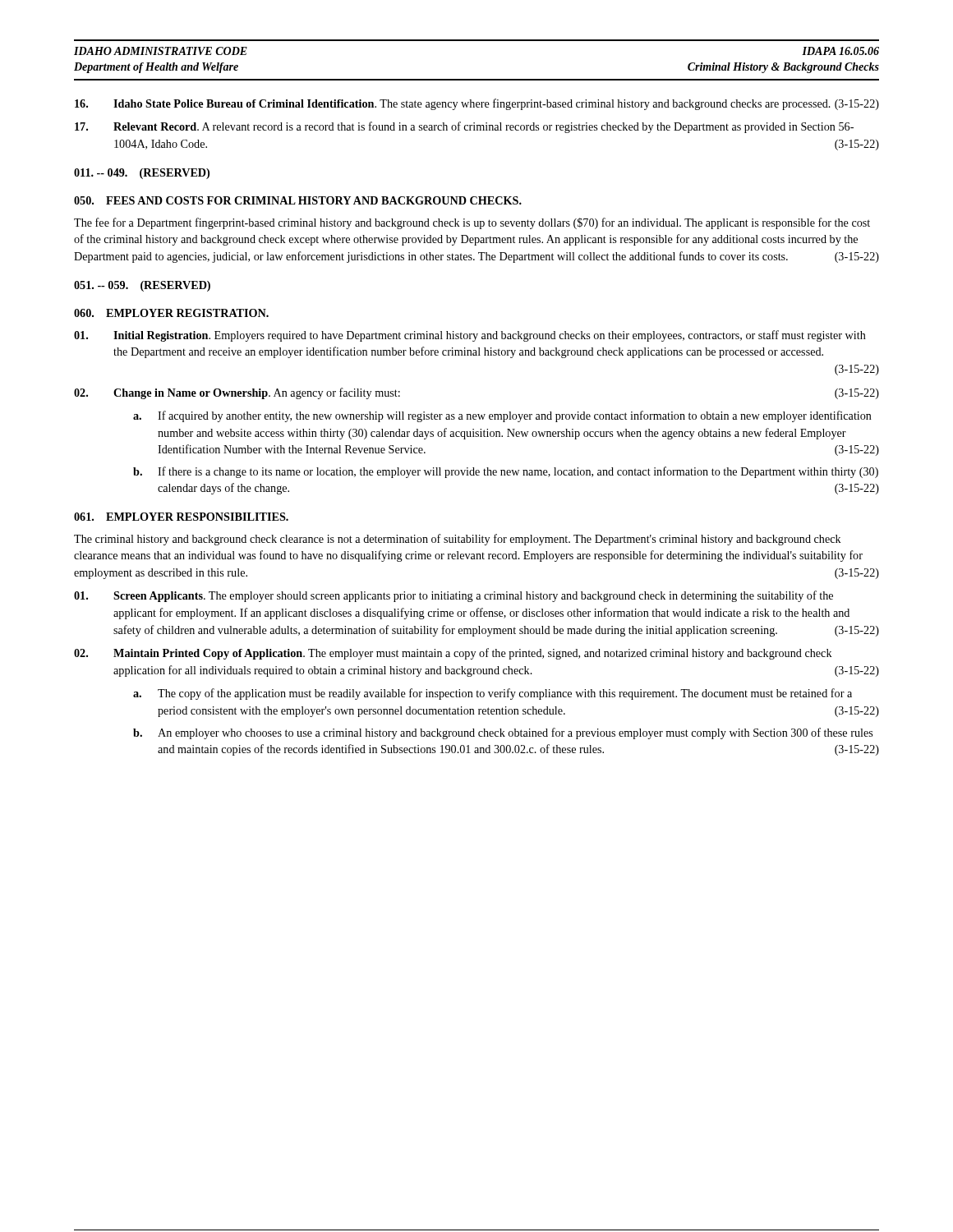Image resolution: width=953 pixels, height=1232 pixels.
Task: Click on the section header containing "050. FEES AND"
Action: coord(298,201)
